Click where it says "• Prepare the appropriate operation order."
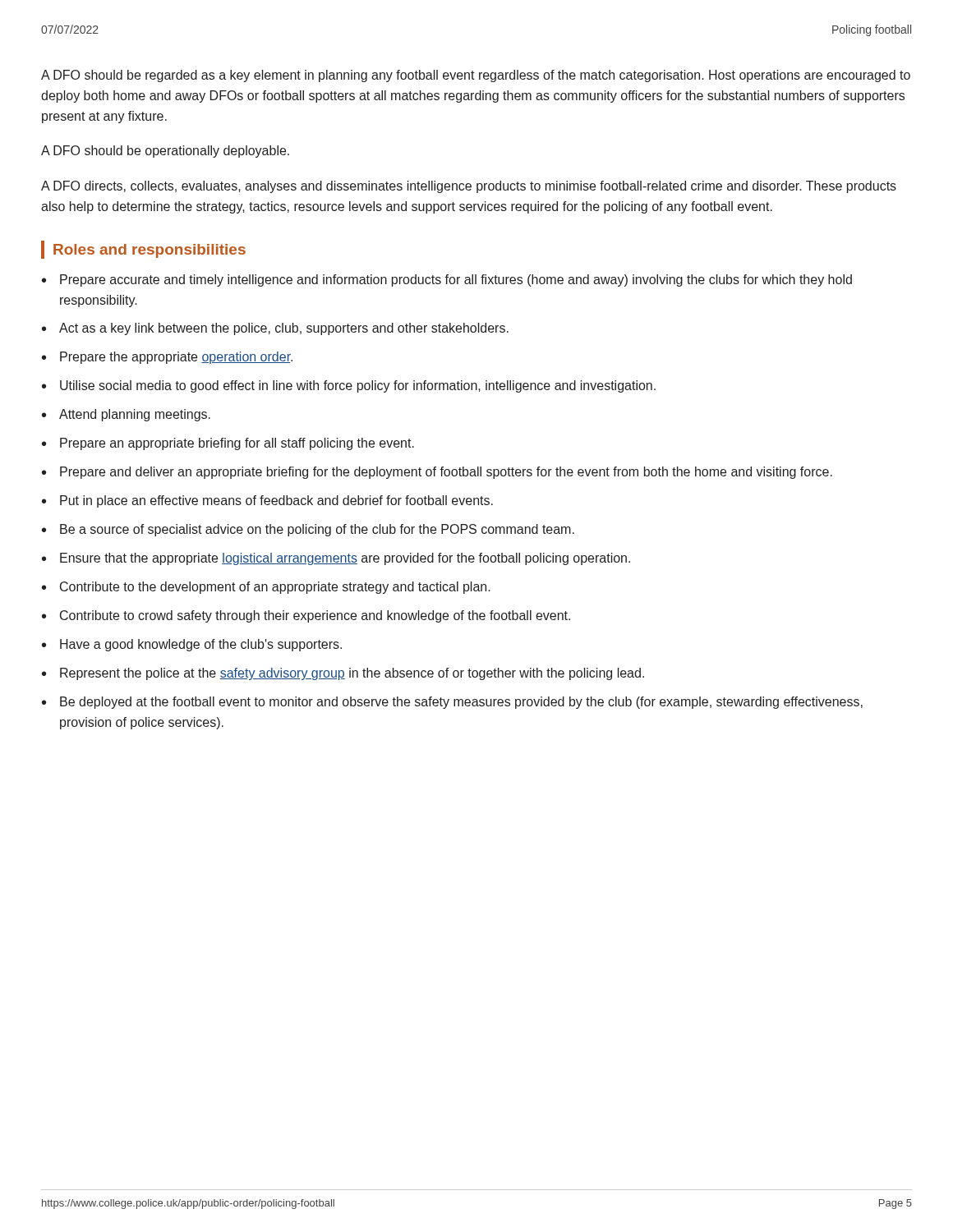Viewport: 953px width, 1232px height. click(167, 358)
